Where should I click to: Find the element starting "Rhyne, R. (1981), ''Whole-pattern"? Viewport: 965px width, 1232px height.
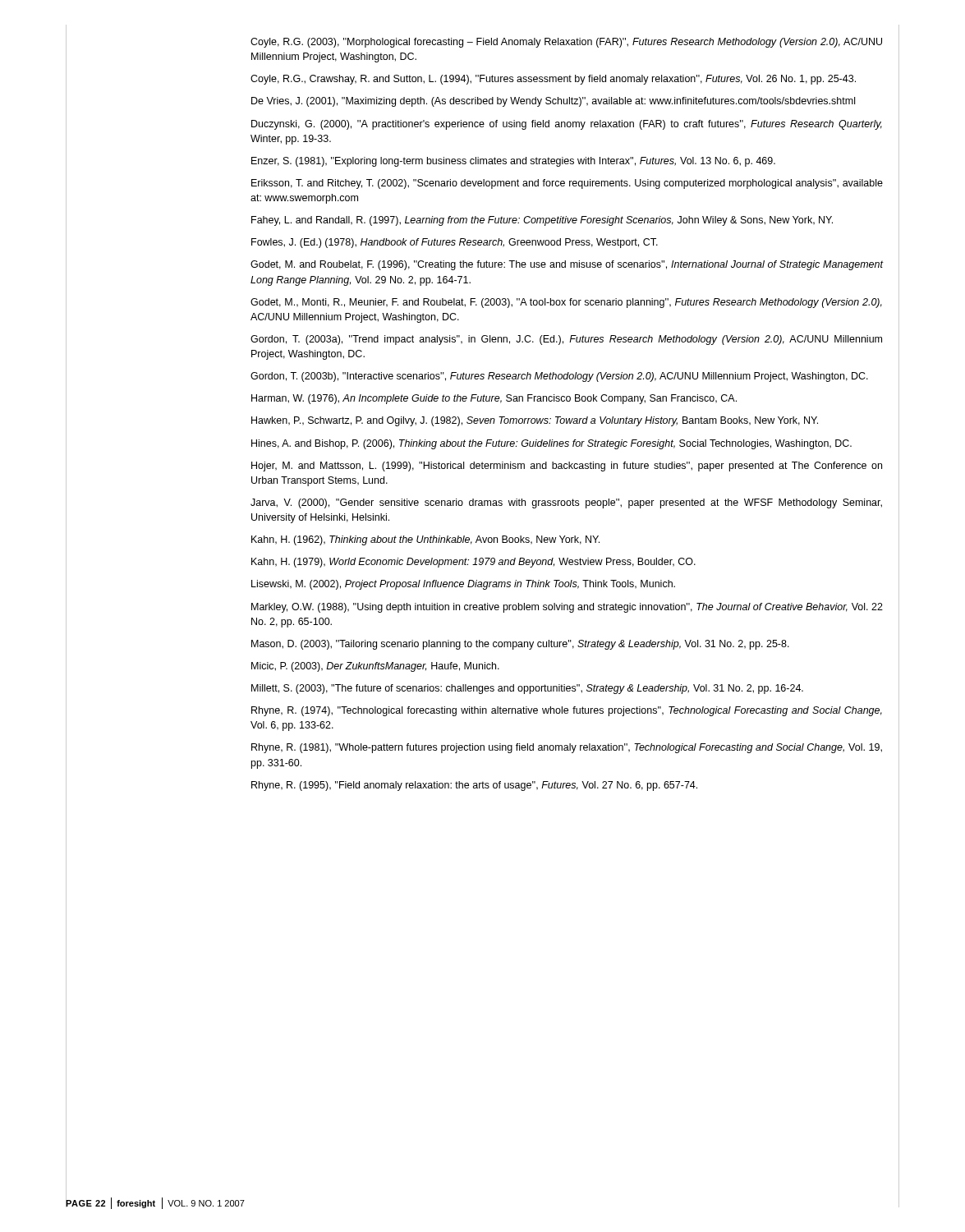[567, 755]
